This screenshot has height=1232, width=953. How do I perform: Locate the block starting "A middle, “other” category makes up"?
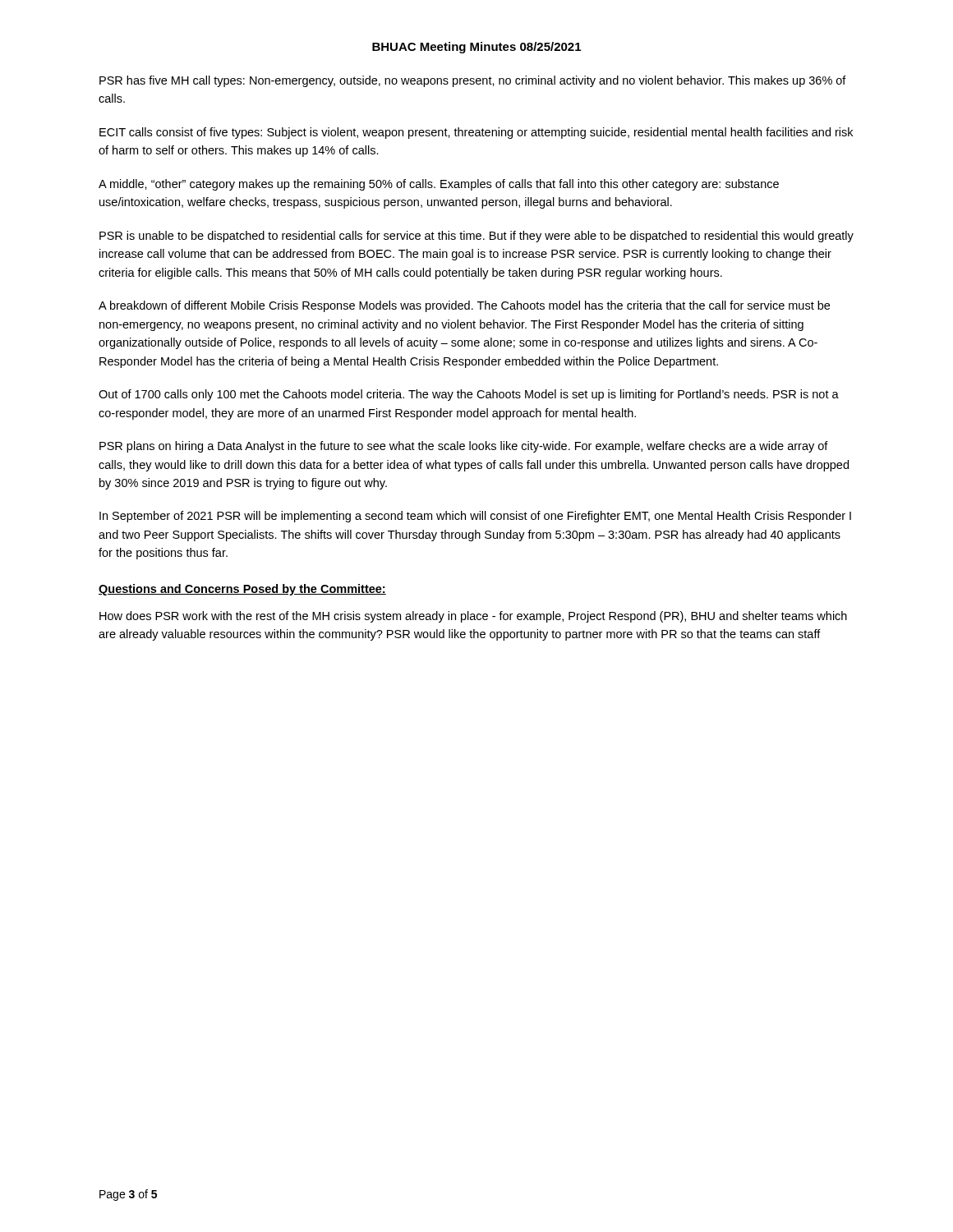click(439, 193)
